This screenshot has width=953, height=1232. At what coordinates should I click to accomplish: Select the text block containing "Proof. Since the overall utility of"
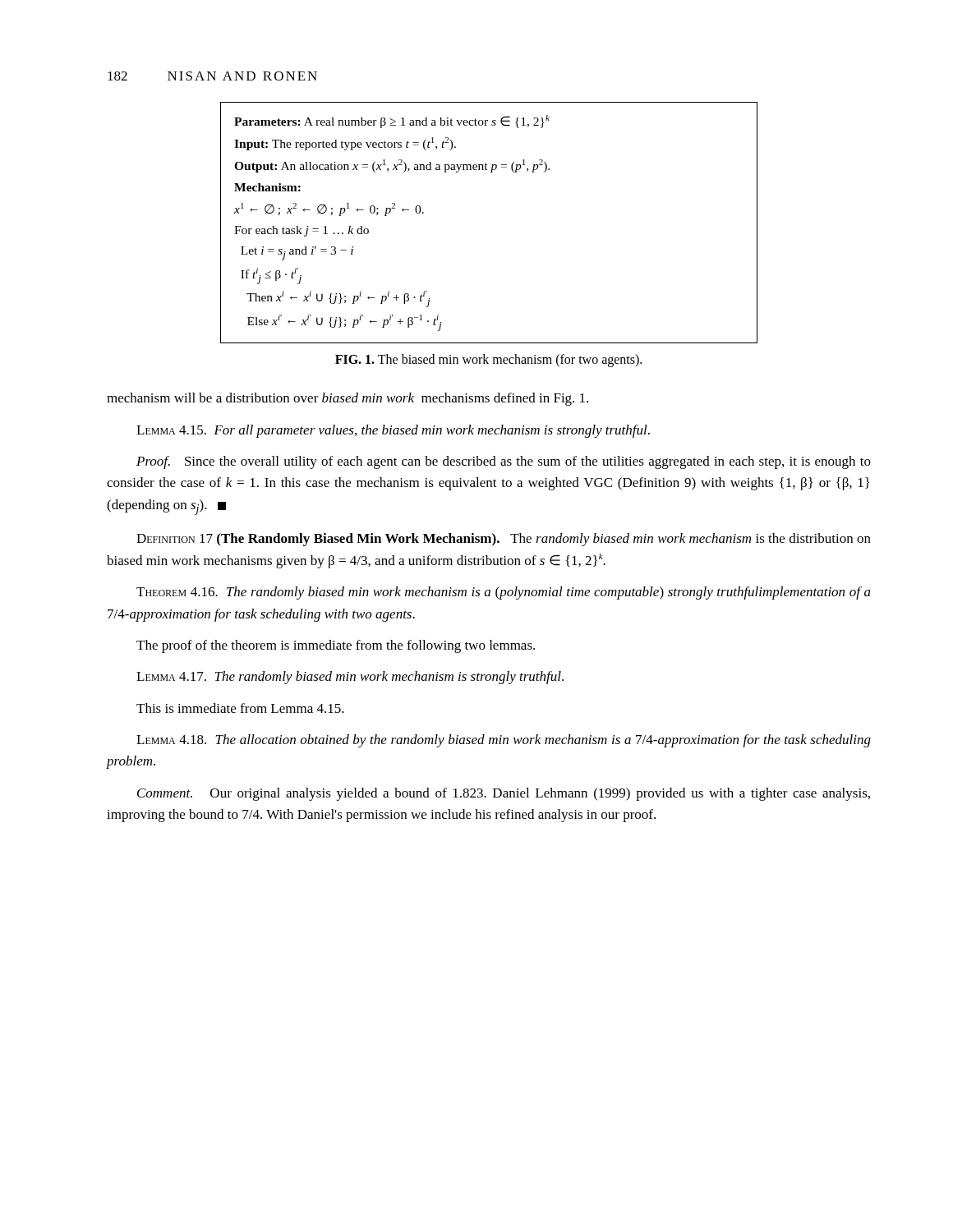tap(489, 484)
